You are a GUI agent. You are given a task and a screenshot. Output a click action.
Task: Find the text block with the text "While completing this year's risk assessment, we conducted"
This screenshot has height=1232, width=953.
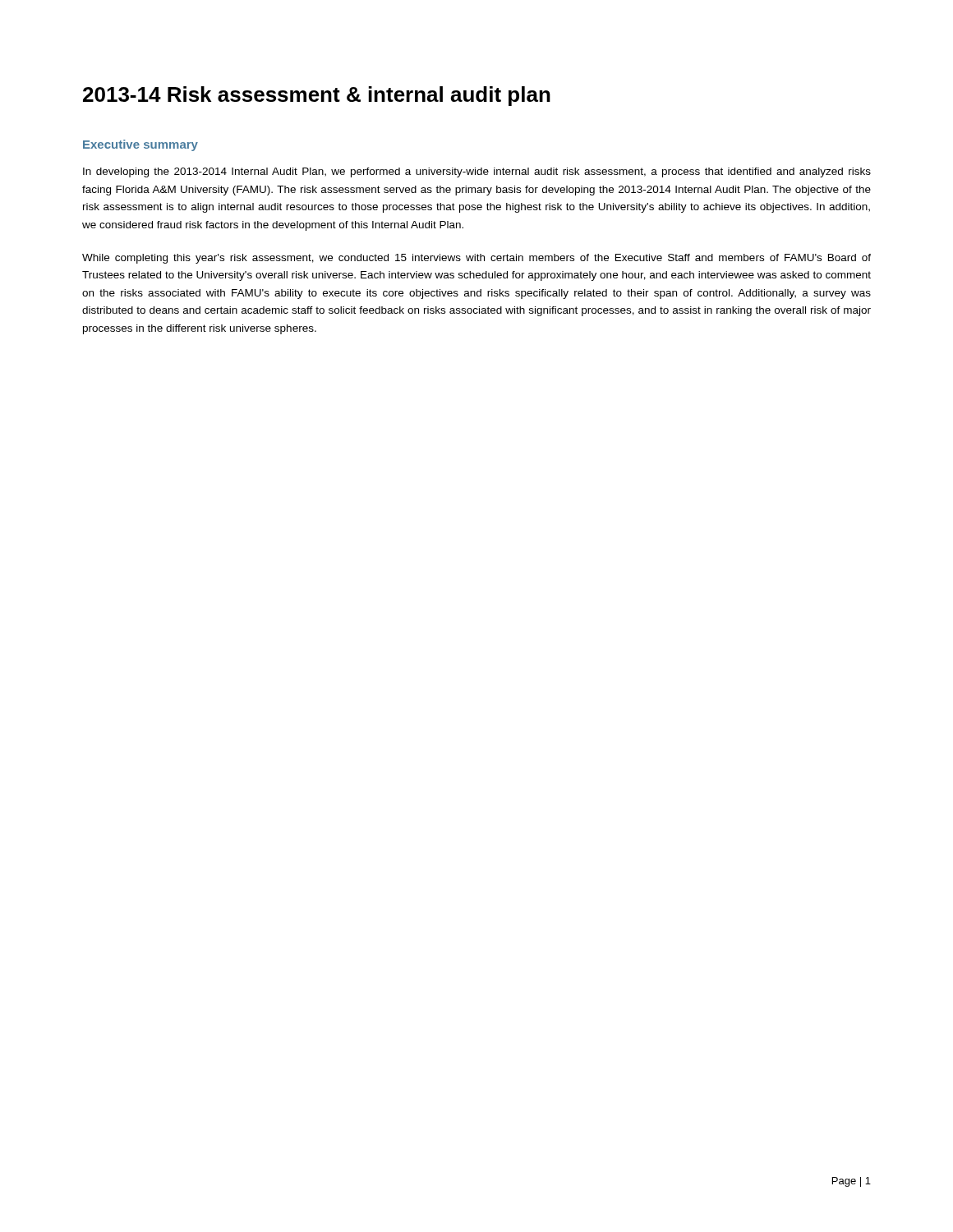click(x=476, y=293)
